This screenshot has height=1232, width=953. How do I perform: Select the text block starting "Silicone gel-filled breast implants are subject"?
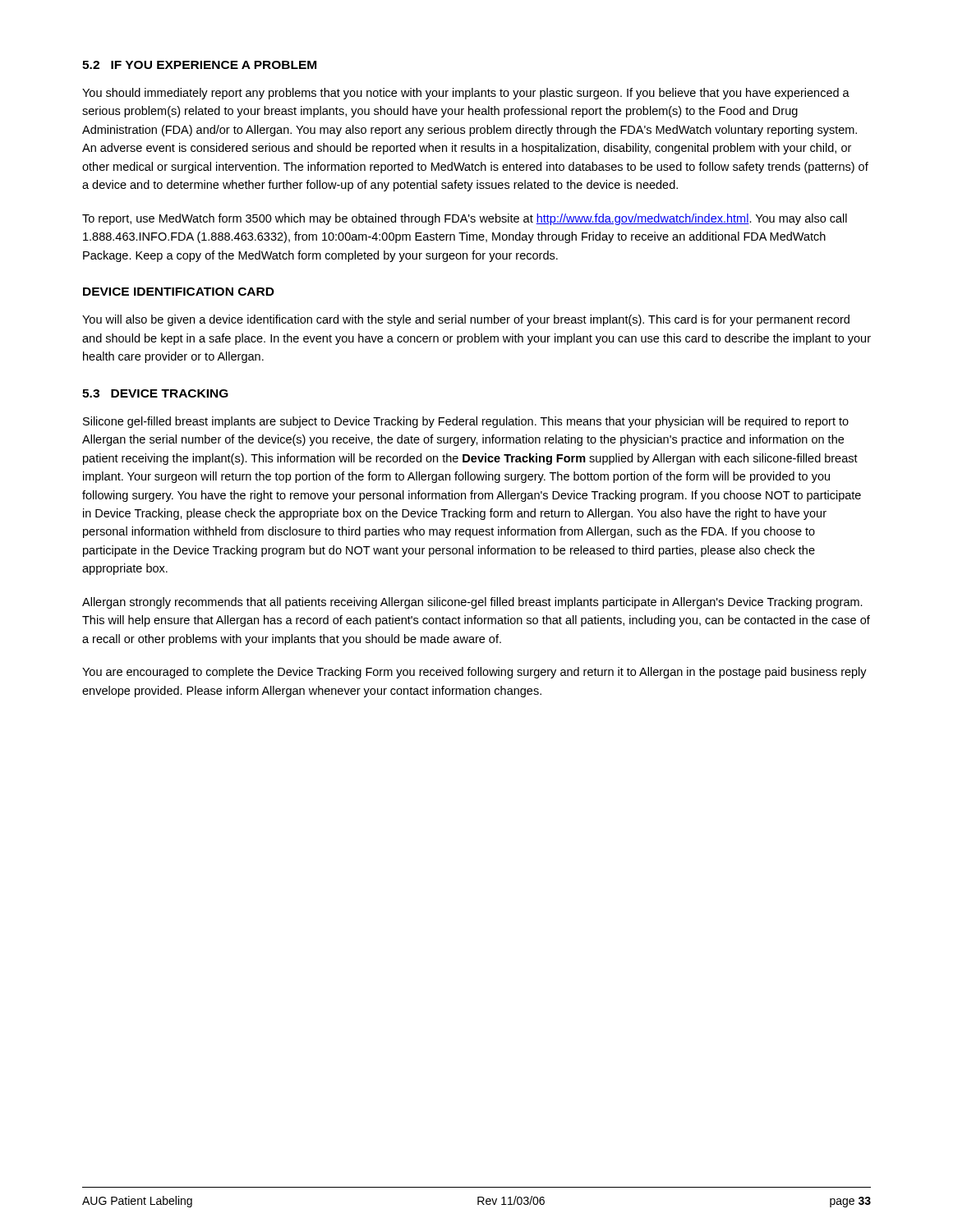point(472,495)
